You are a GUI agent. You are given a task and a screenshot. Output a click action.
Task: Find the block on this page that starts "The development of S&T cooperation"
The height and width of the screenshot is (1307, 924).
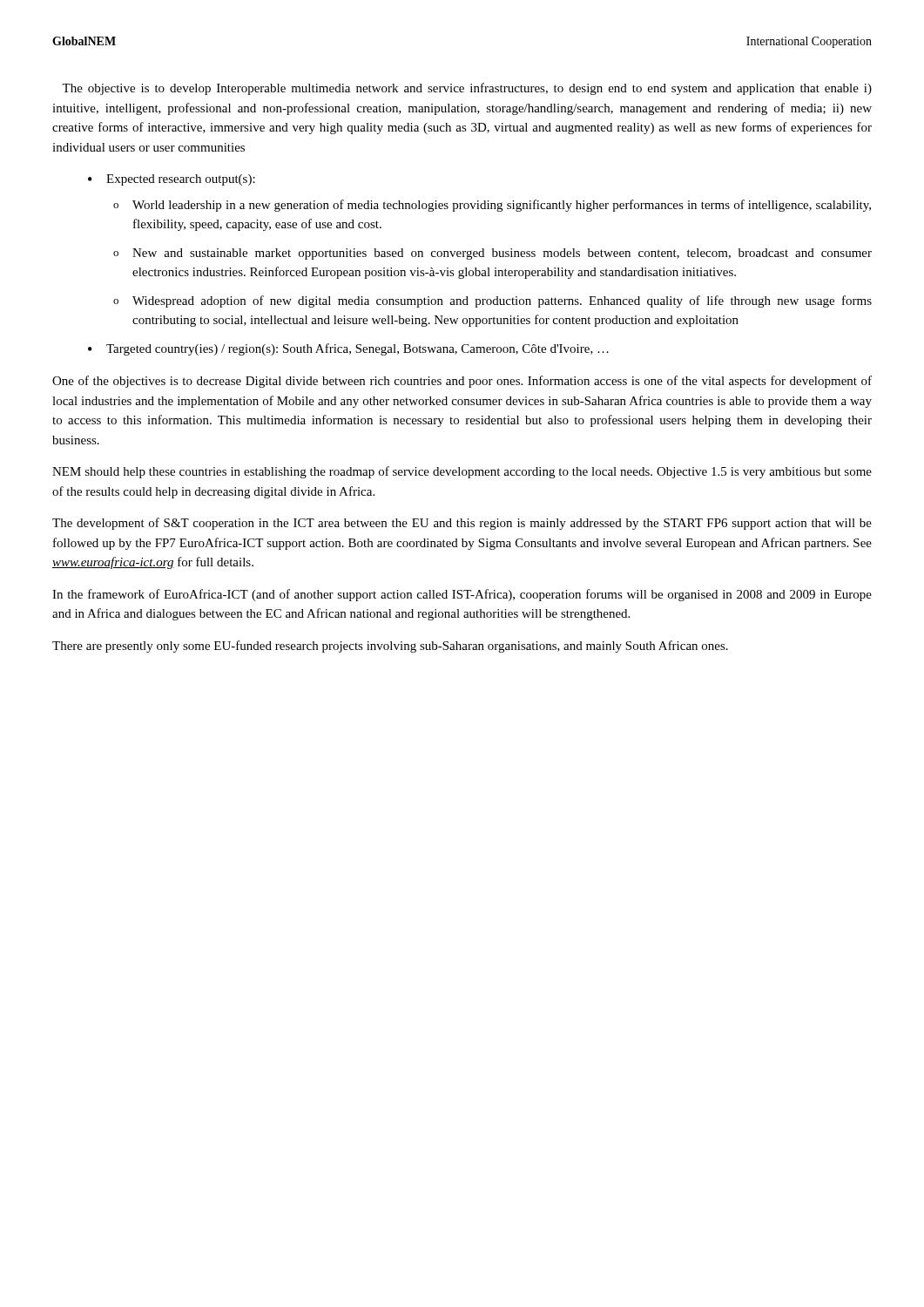pos(462,543)
